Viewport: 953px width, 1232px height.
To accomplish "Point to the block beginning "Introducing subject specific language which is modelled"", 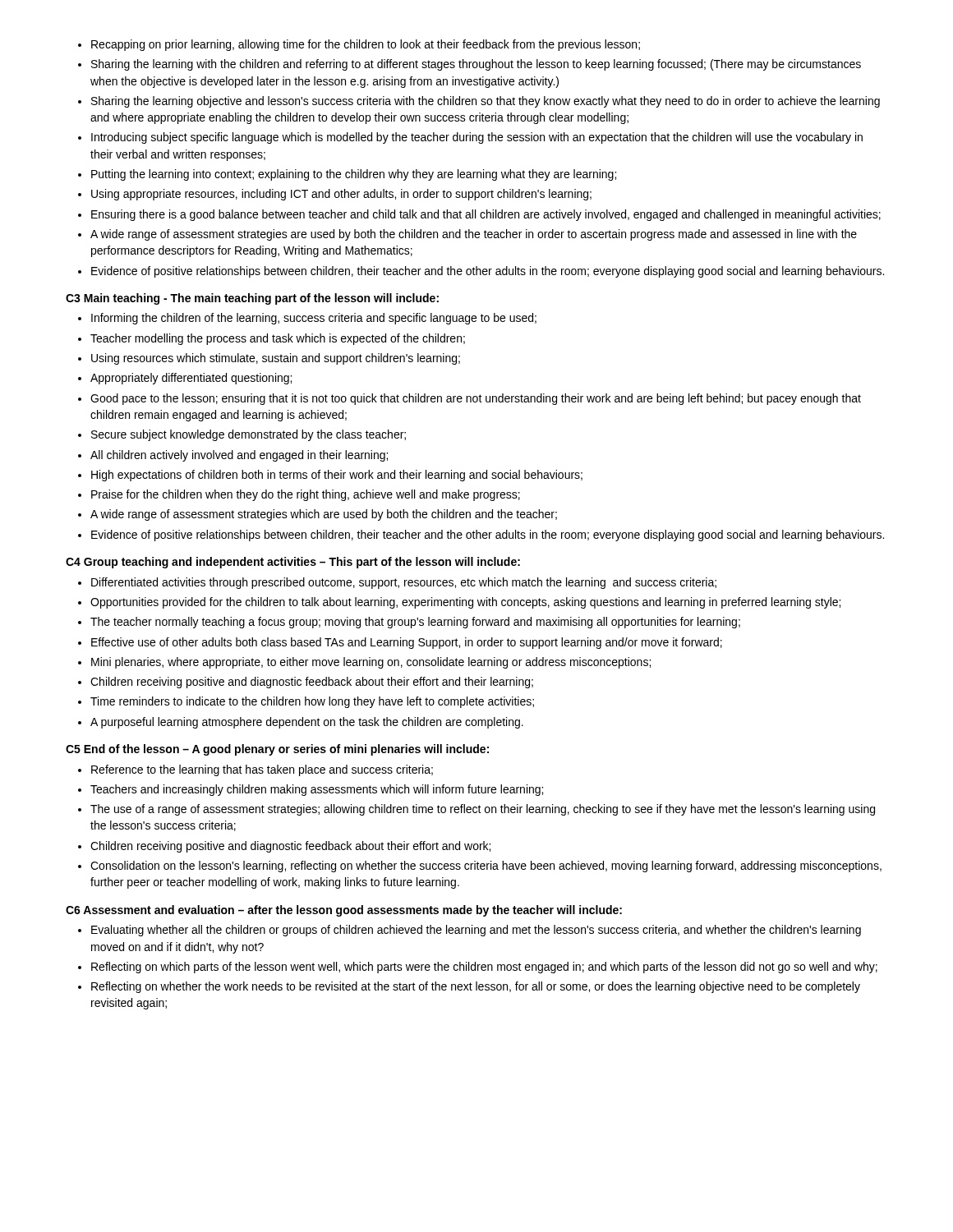I will click(x=489, y=146).
